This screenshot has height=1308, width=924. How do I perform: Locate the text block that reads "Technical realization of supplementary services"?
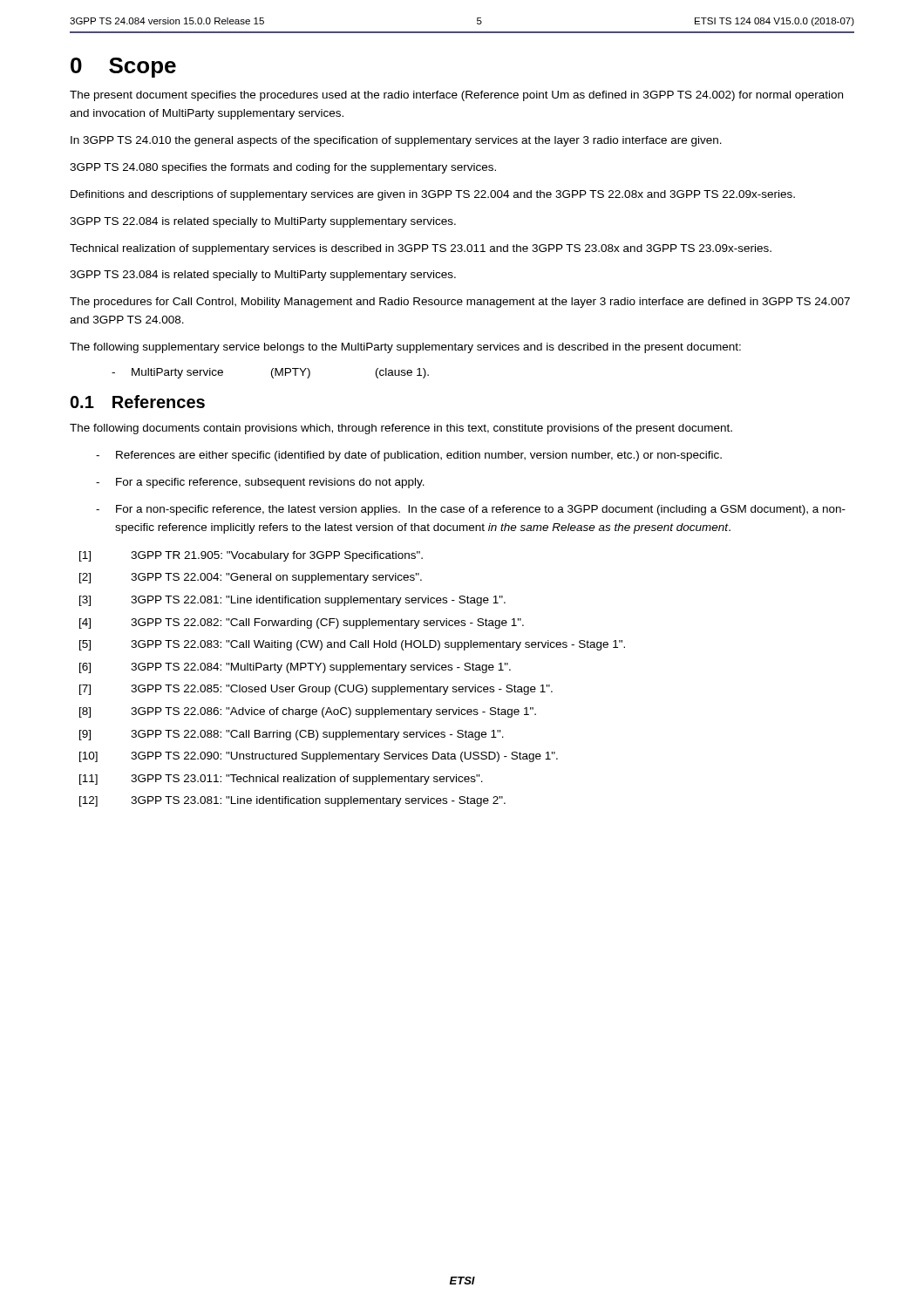click(x=421, y=248)
